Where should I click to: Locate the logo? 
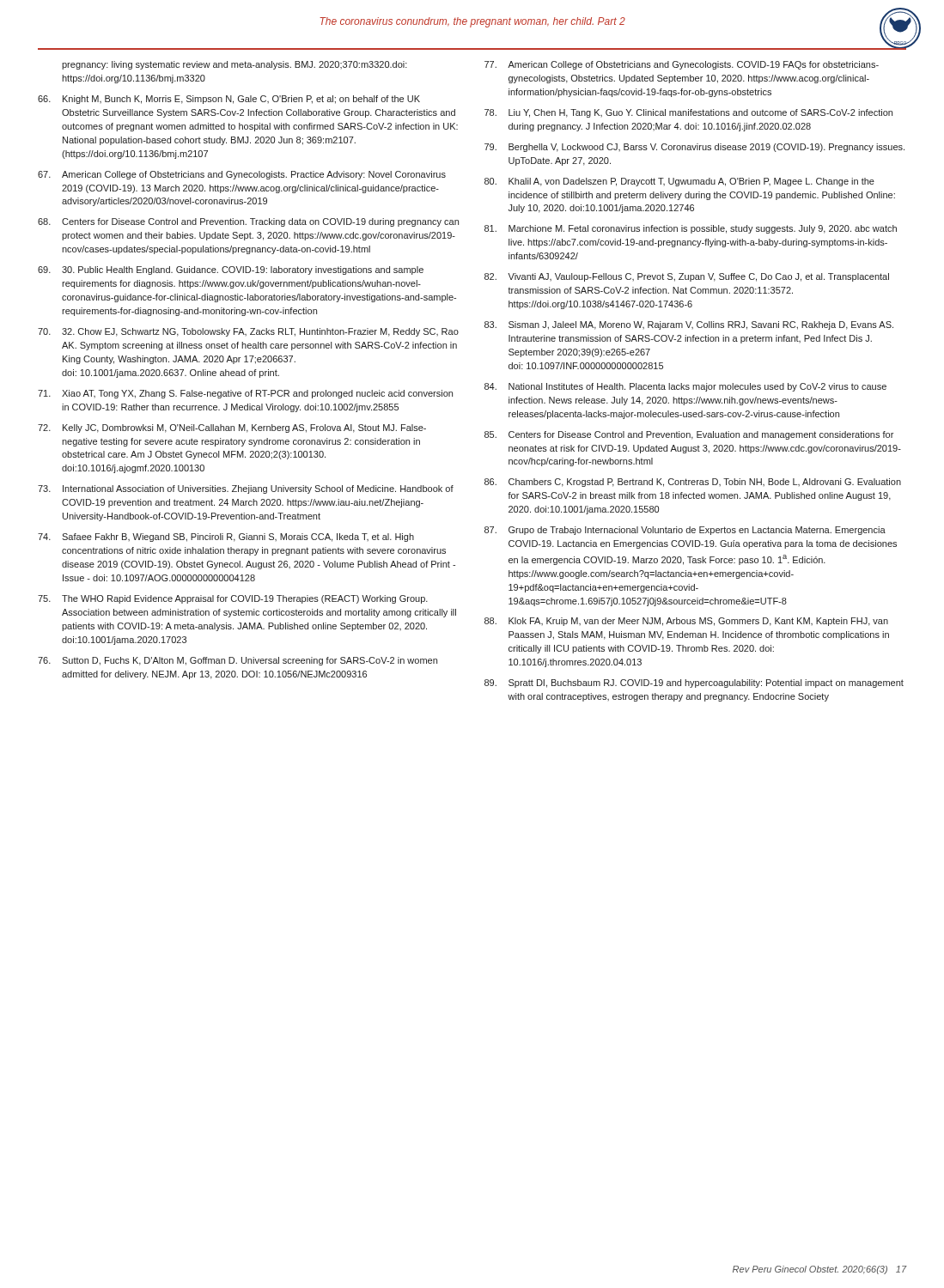pyautogui.click(x=900, y=28)
